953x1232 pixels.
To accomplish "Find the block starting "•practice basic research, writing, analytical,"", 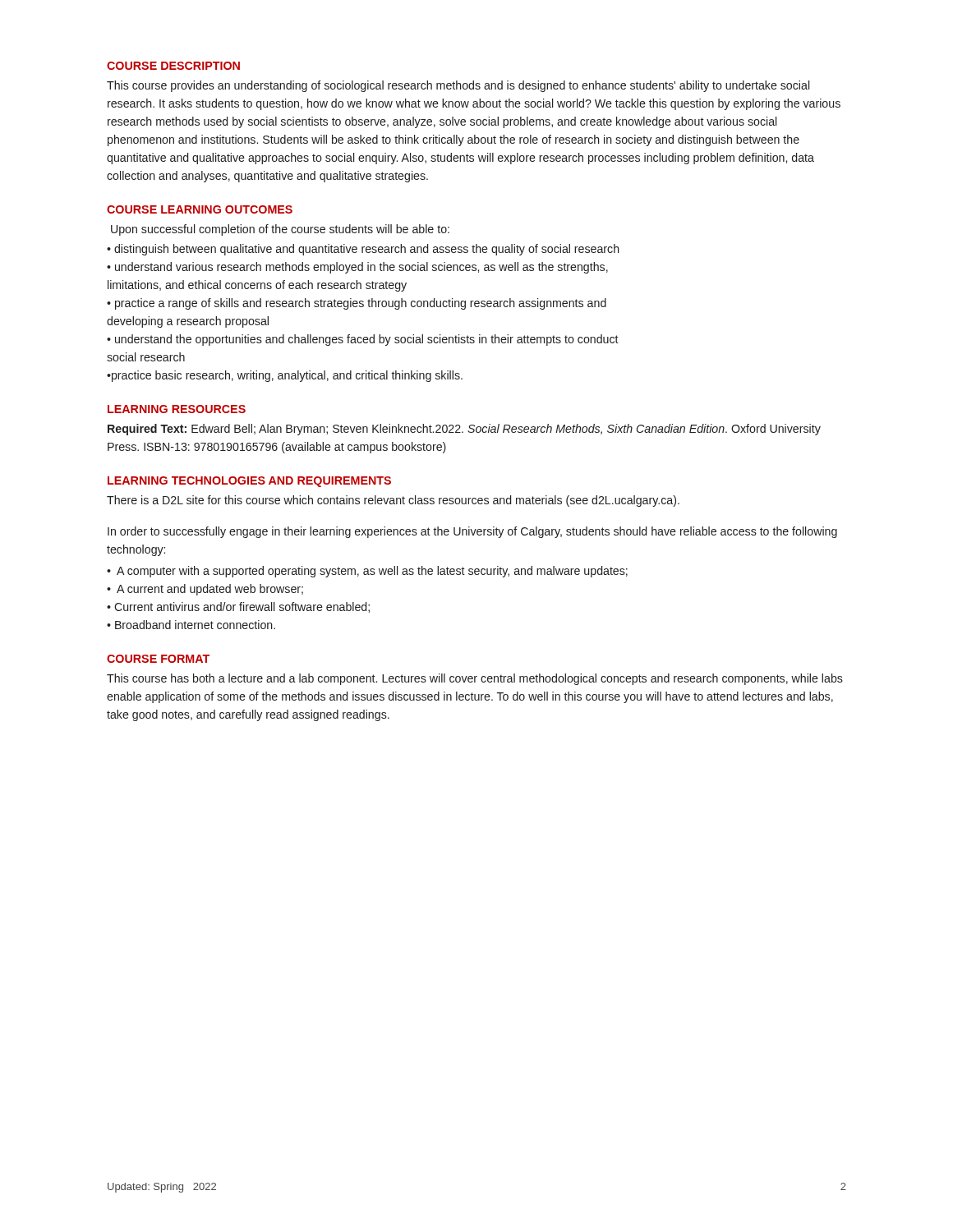I will coord(285,375).
